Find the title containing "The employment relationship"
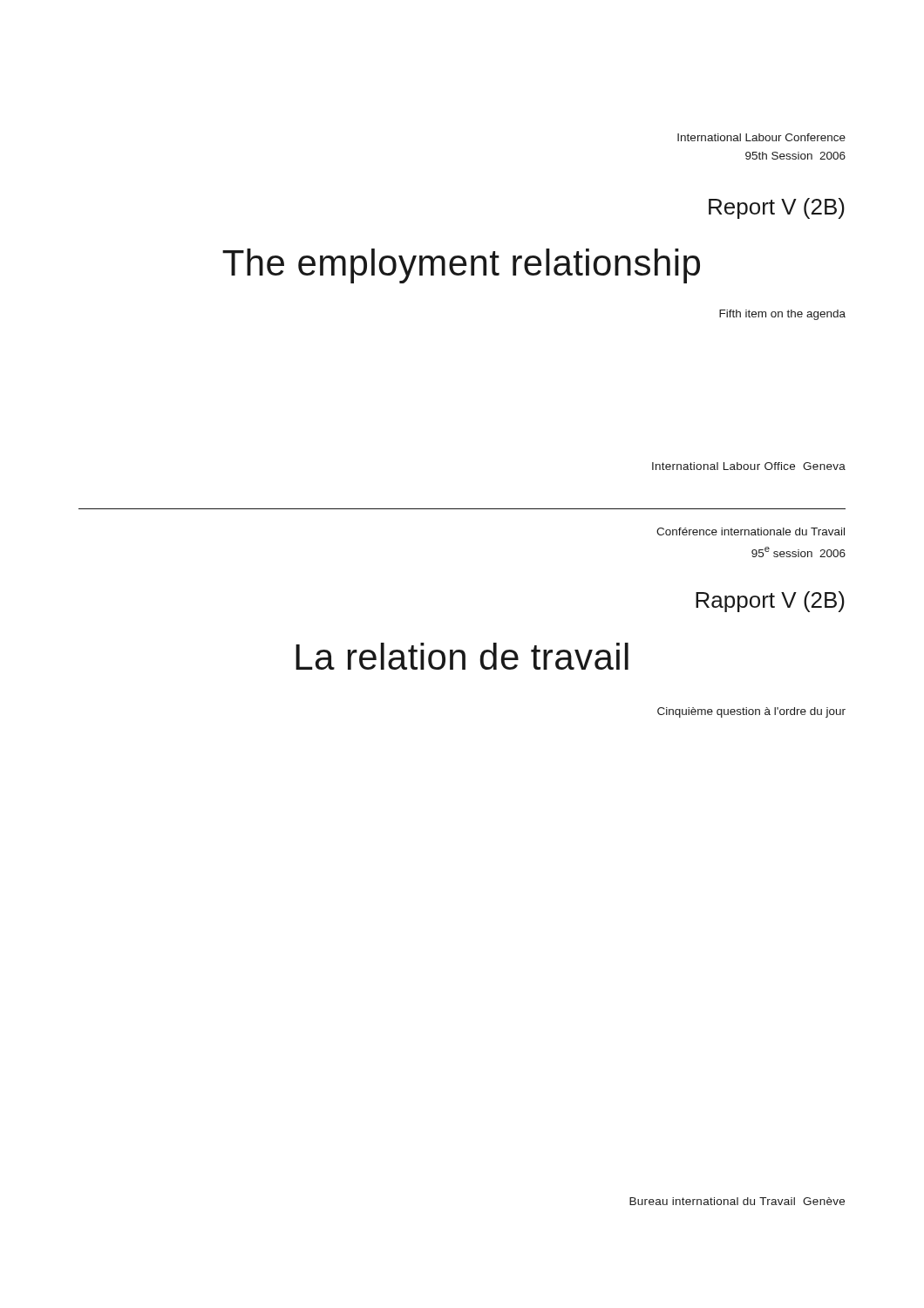The image size is (924, 1308). (x=462, y=263)
